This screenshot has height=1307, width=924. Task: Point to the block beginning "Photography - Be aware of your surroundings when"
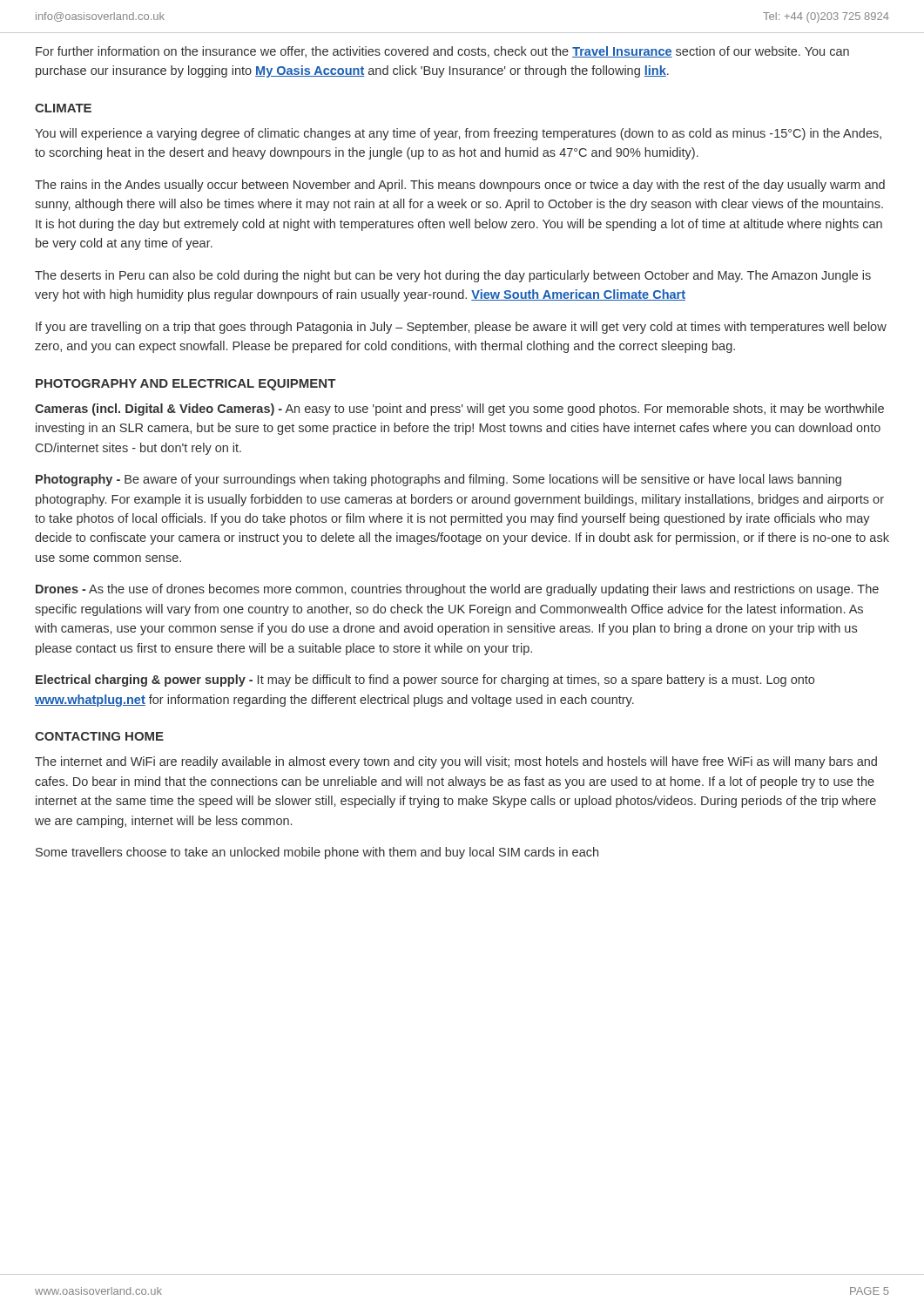(462, 518)
